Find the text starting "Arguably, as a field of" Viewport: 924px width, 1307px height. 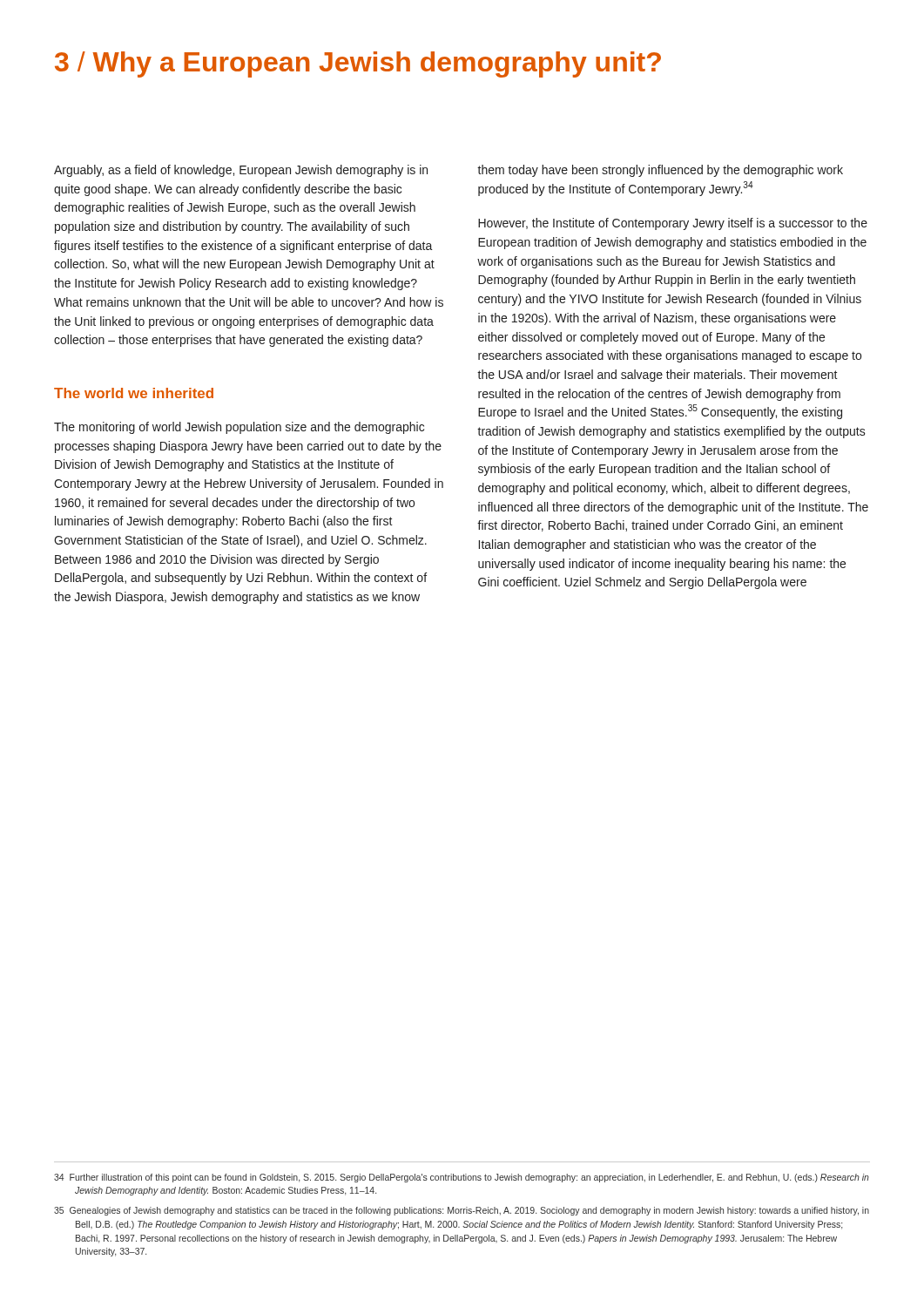point(249,255)
